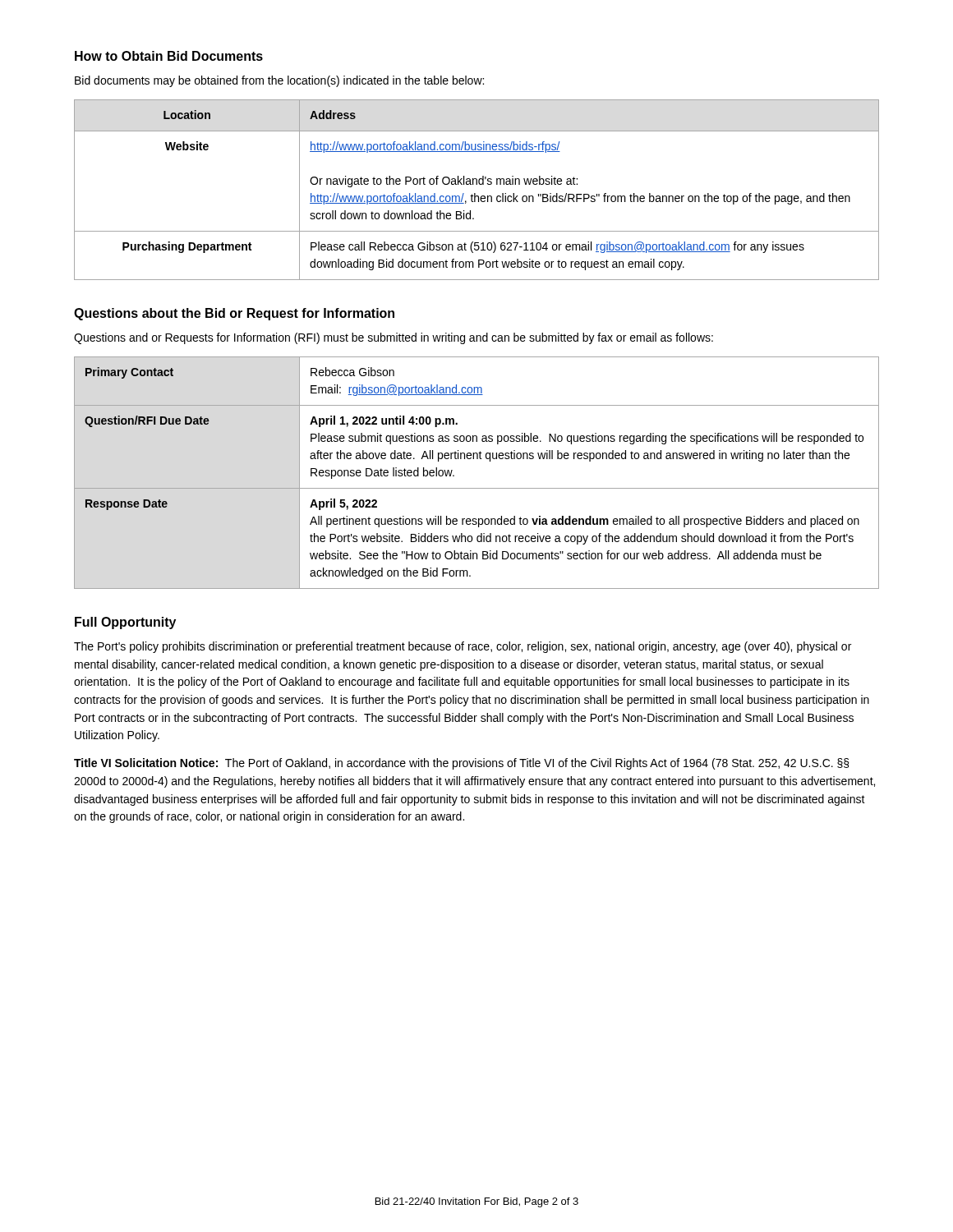Image resolution: width=953 pixels, height=1232 pixels.
Task: Locate the block of text that opens with "The Port's policy prohibits discrimination or preferential treatment"
Action: [472, 691]
